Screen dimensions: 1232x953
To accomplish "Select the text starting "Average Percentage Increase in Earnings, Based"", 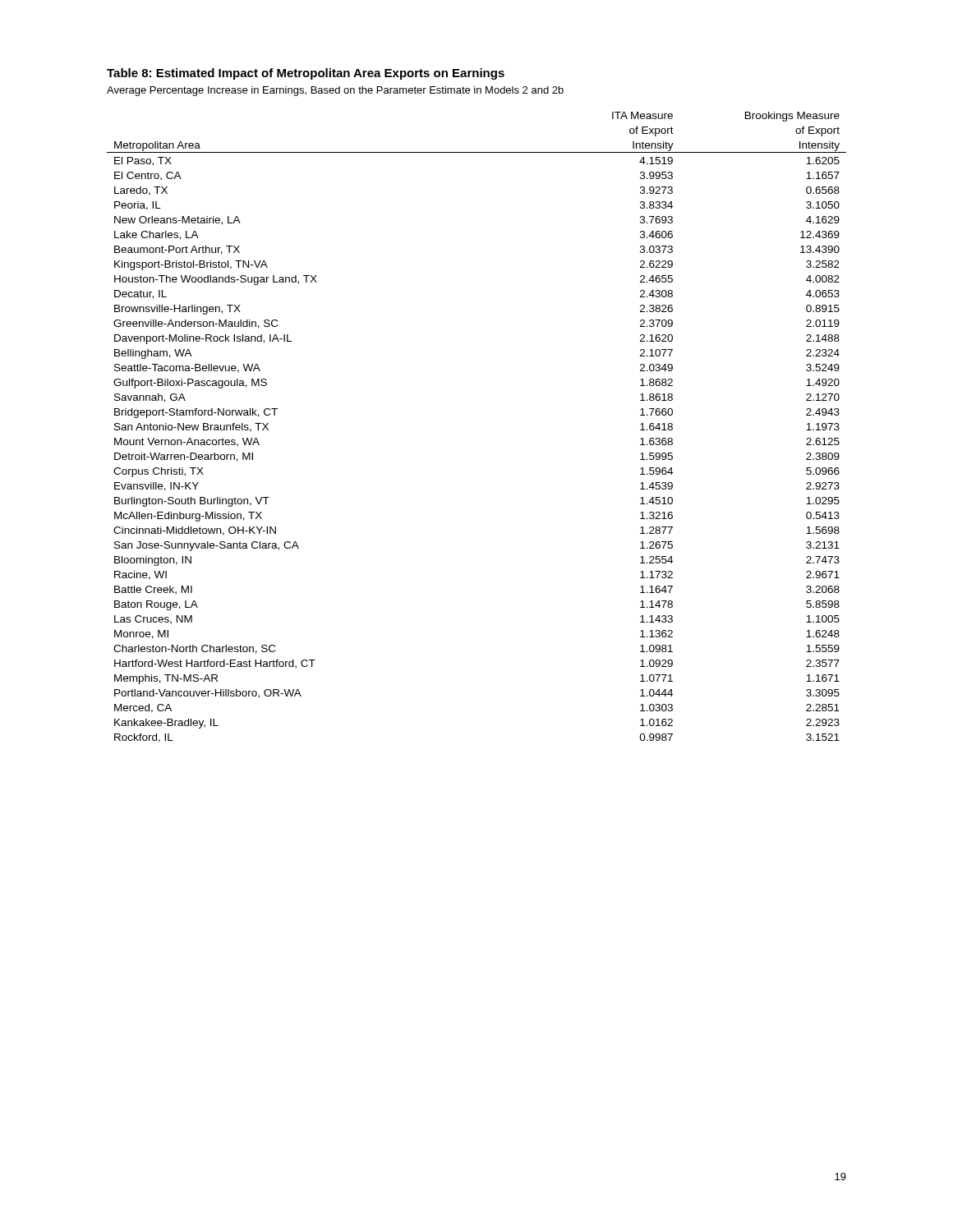I will click(x=335, y=90).
